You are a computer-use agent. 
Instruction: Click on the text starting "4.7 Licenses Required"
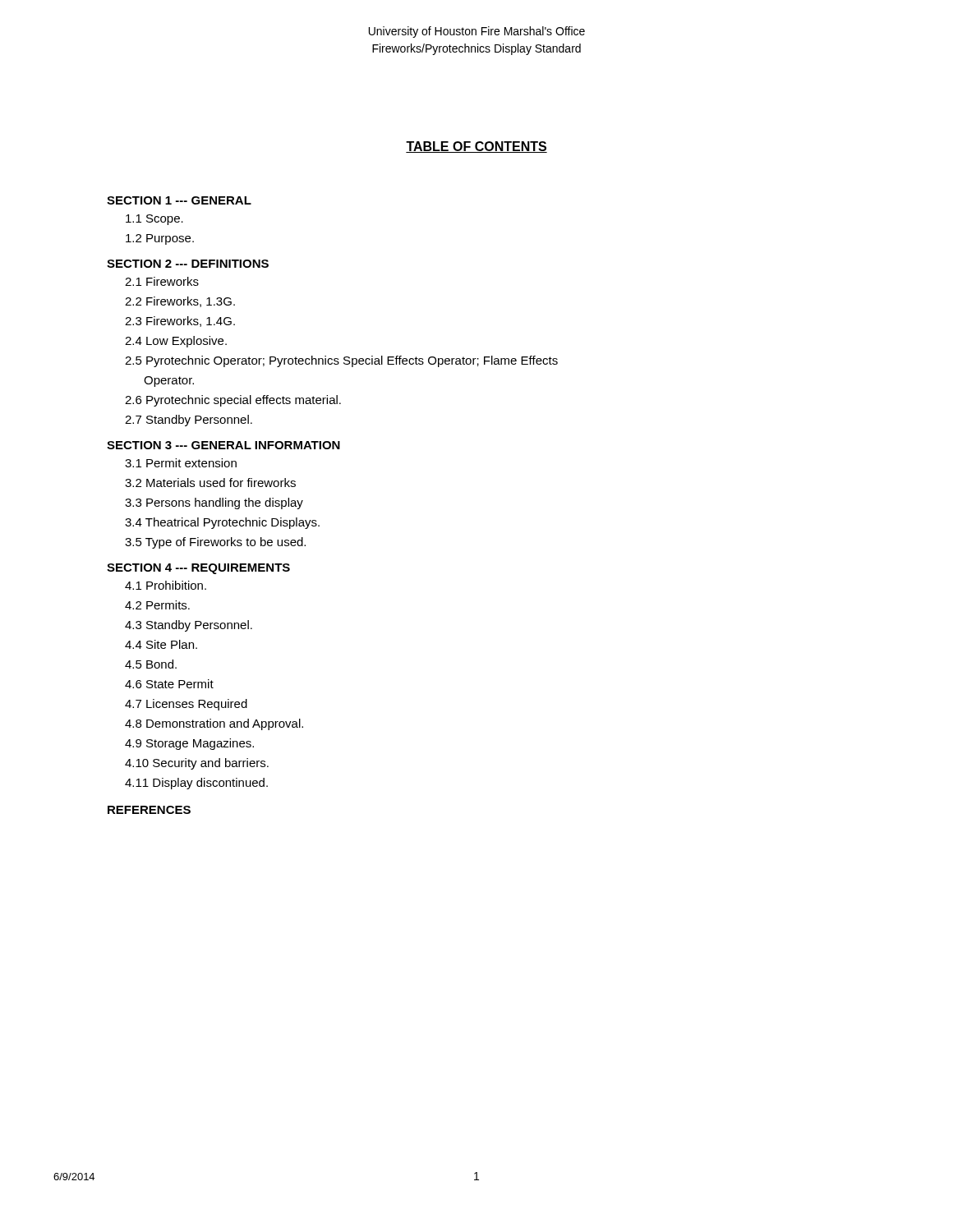click(186, 703)
